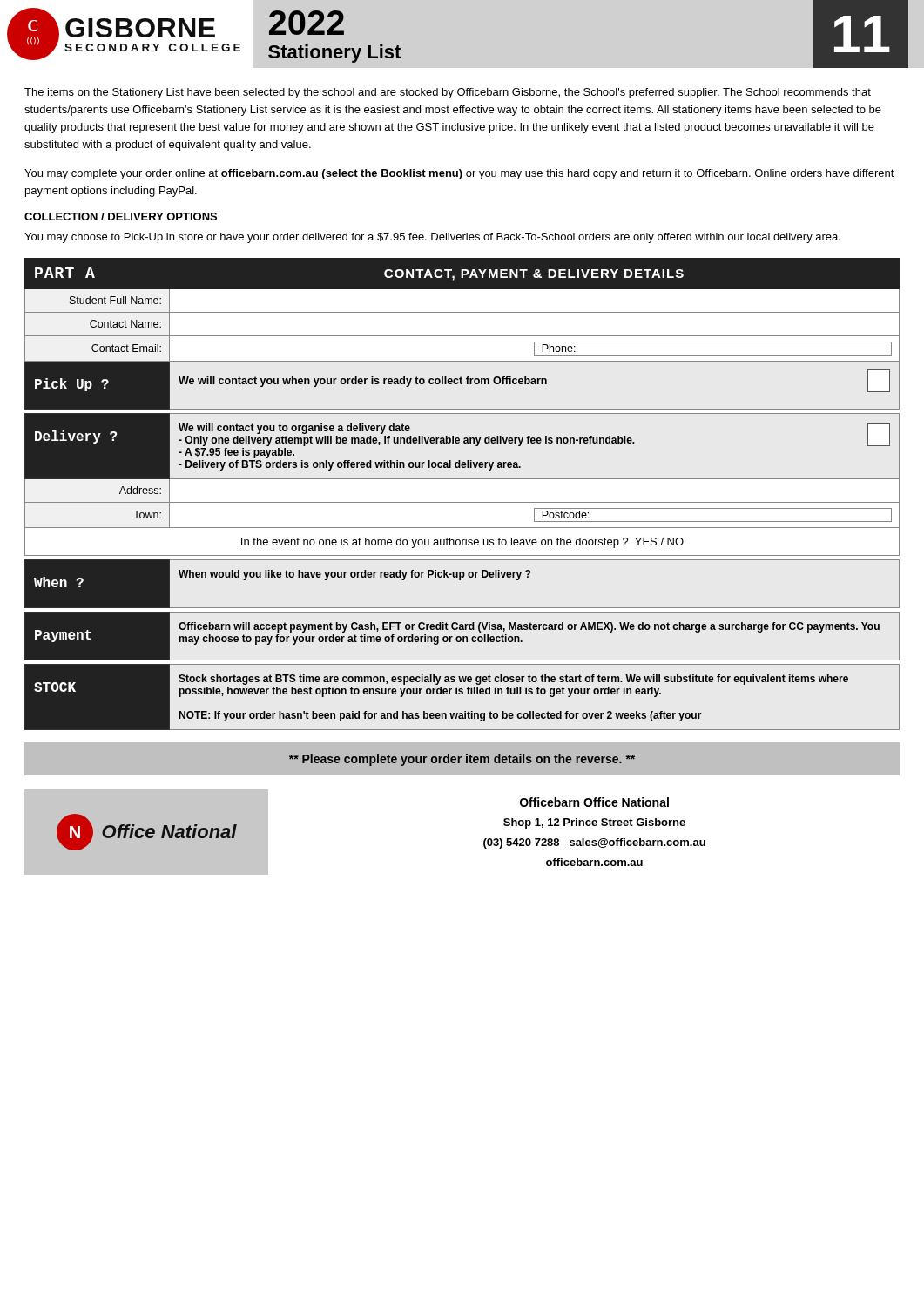Find the text block that reads "You may complete your"
The height and width of the screenshot is (1307, 924).
click(x=459, y=181)
